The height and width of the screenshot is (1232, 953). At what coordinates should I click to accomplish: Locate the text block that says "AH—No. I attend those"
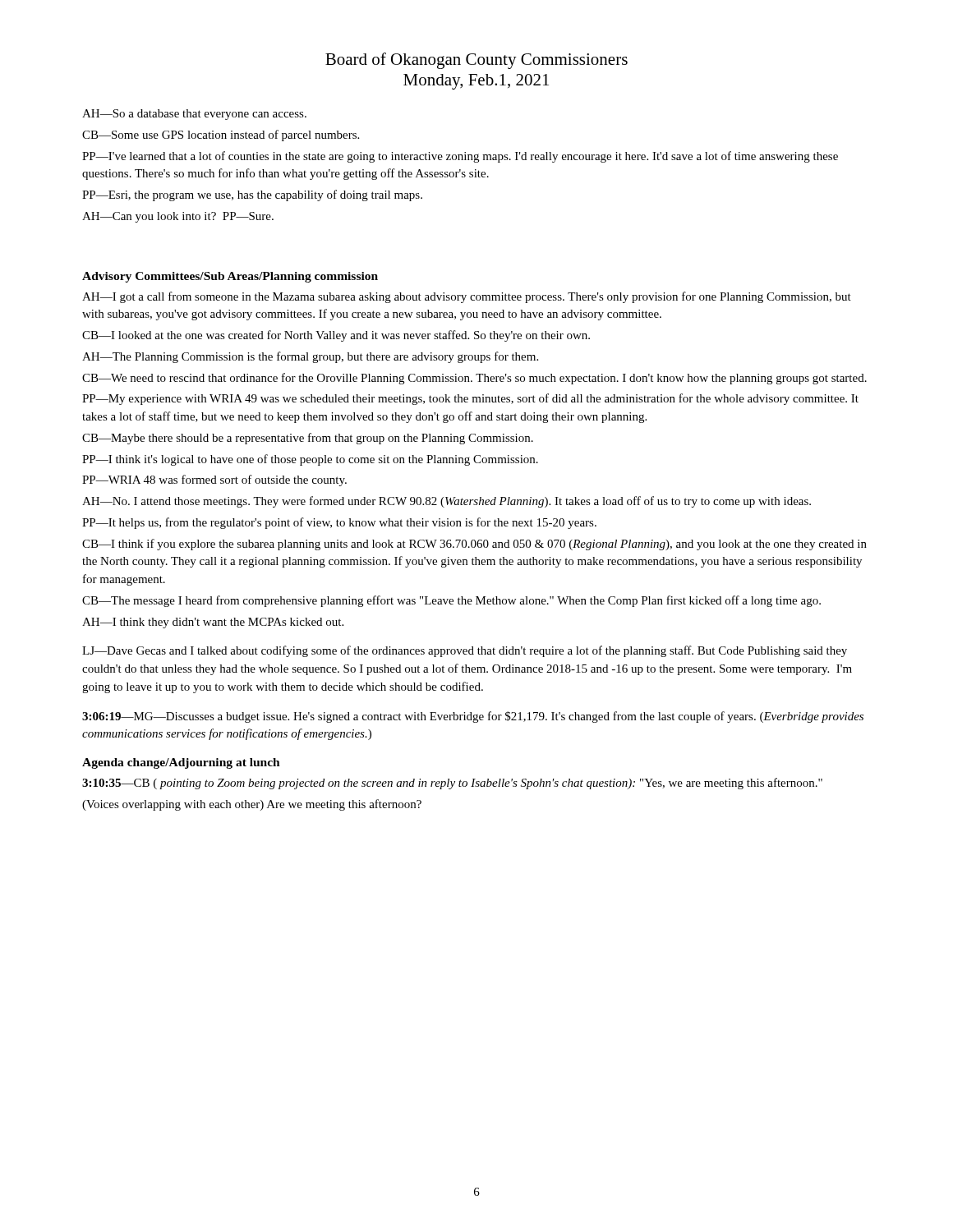pyautogui.click(x=447, y=501)
